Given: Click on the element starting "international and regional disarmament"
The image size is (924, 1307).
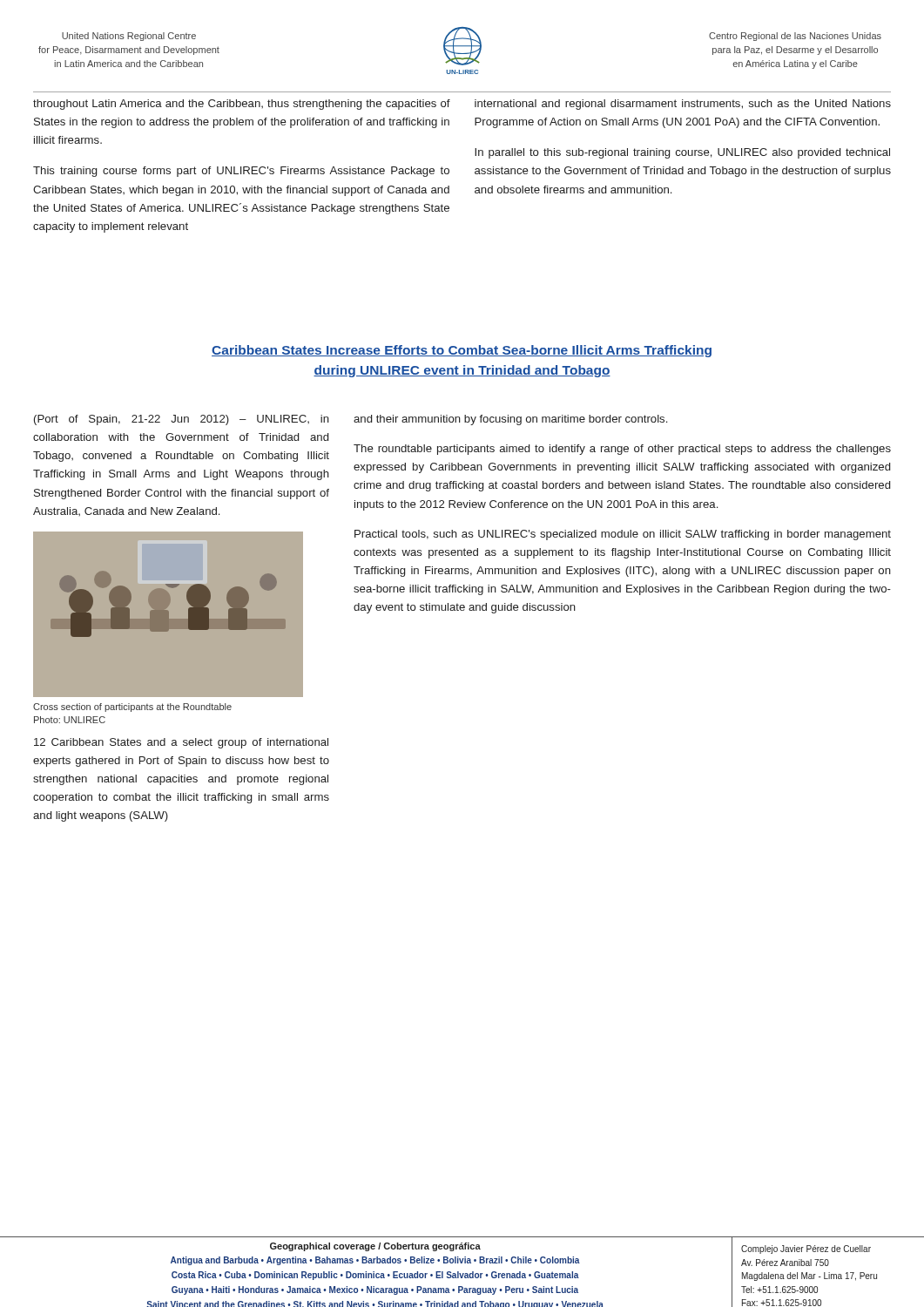Looking at the screenshot, I should click(x=683, y=146).
